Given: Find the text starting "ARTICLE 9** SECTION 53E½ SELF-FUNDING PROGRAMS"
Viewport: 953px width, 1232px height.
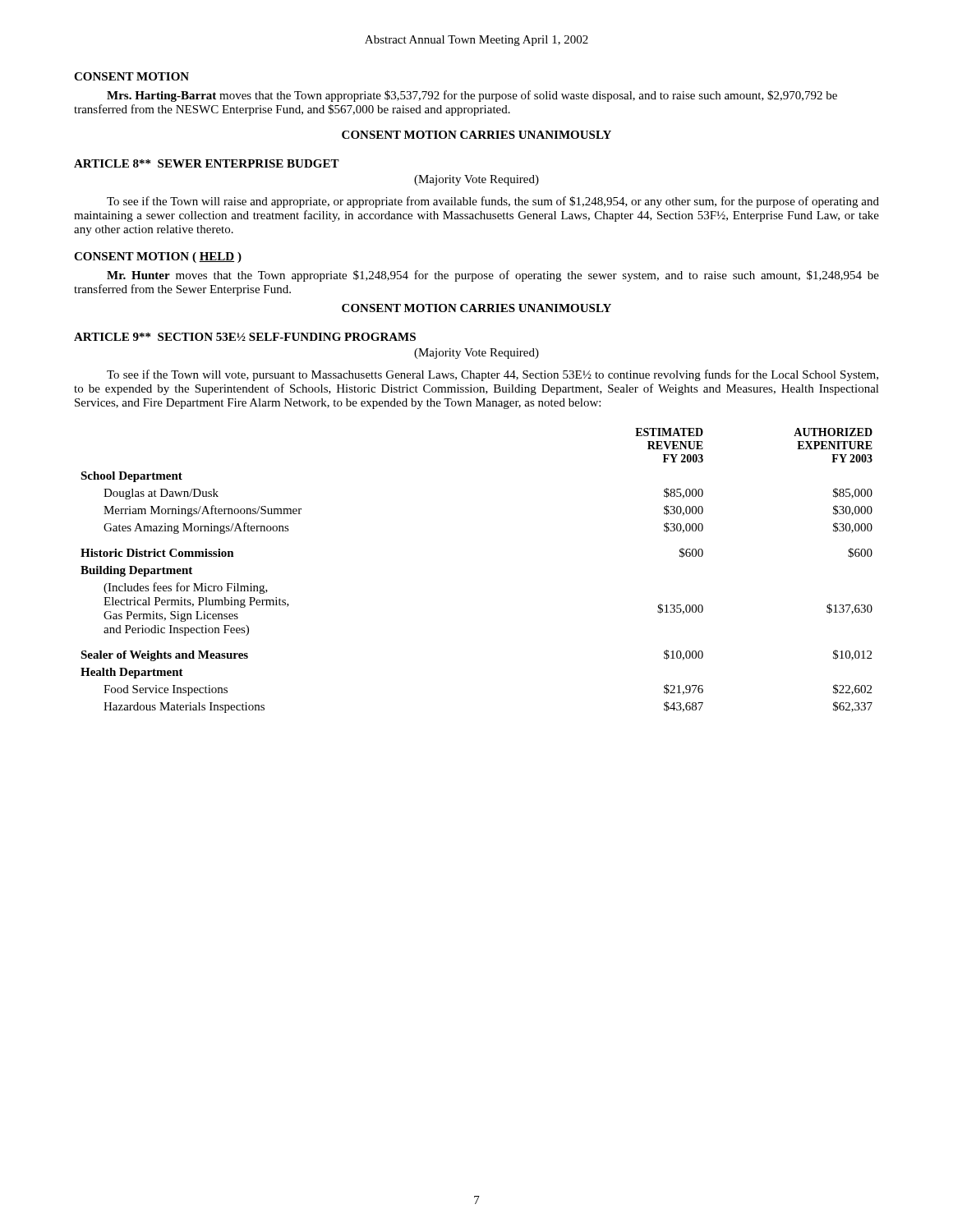Looking at the screenshot, I should click(x=245, y=337).
